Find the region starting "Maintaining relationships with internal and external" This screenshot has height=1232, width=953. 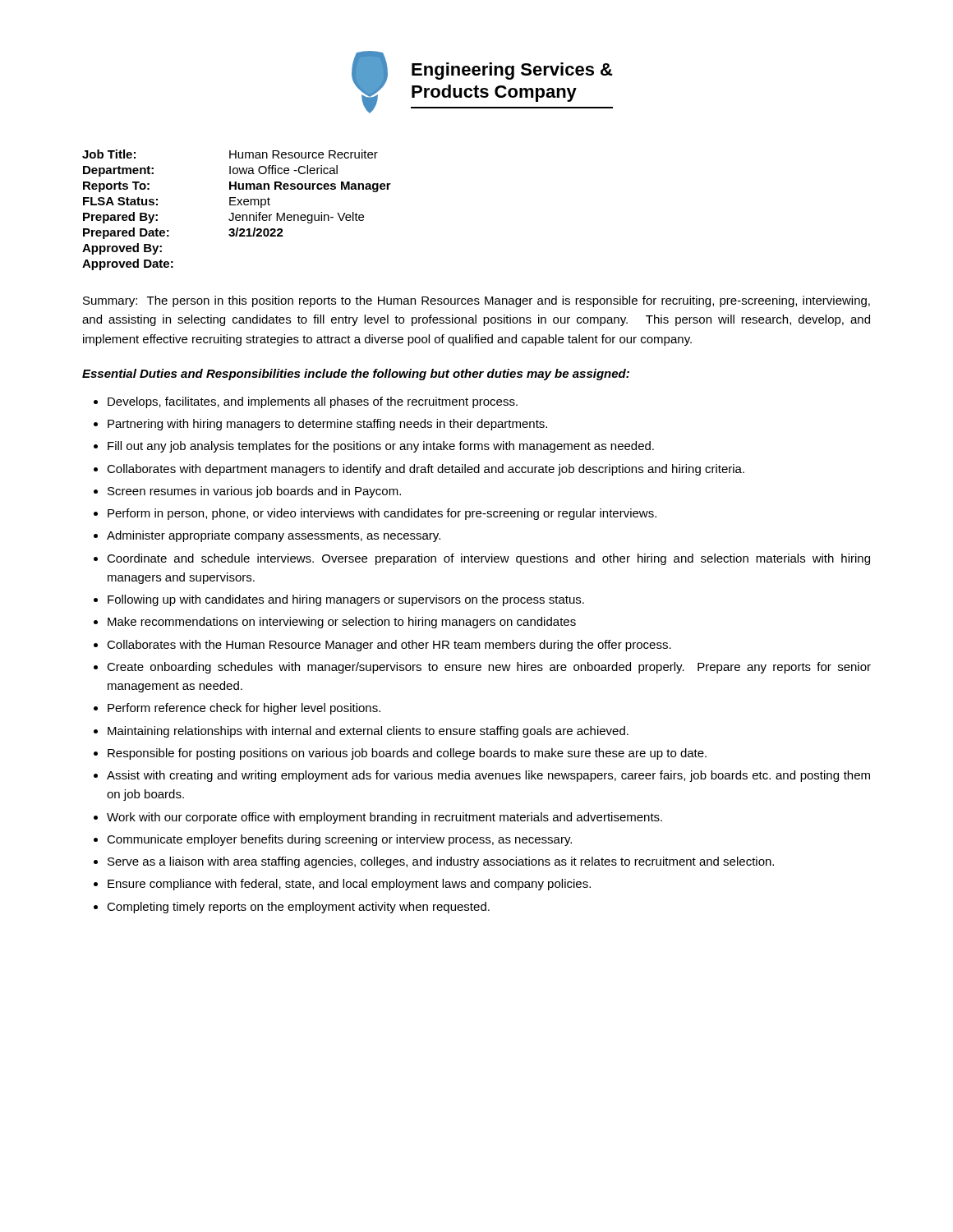point(368,730)
